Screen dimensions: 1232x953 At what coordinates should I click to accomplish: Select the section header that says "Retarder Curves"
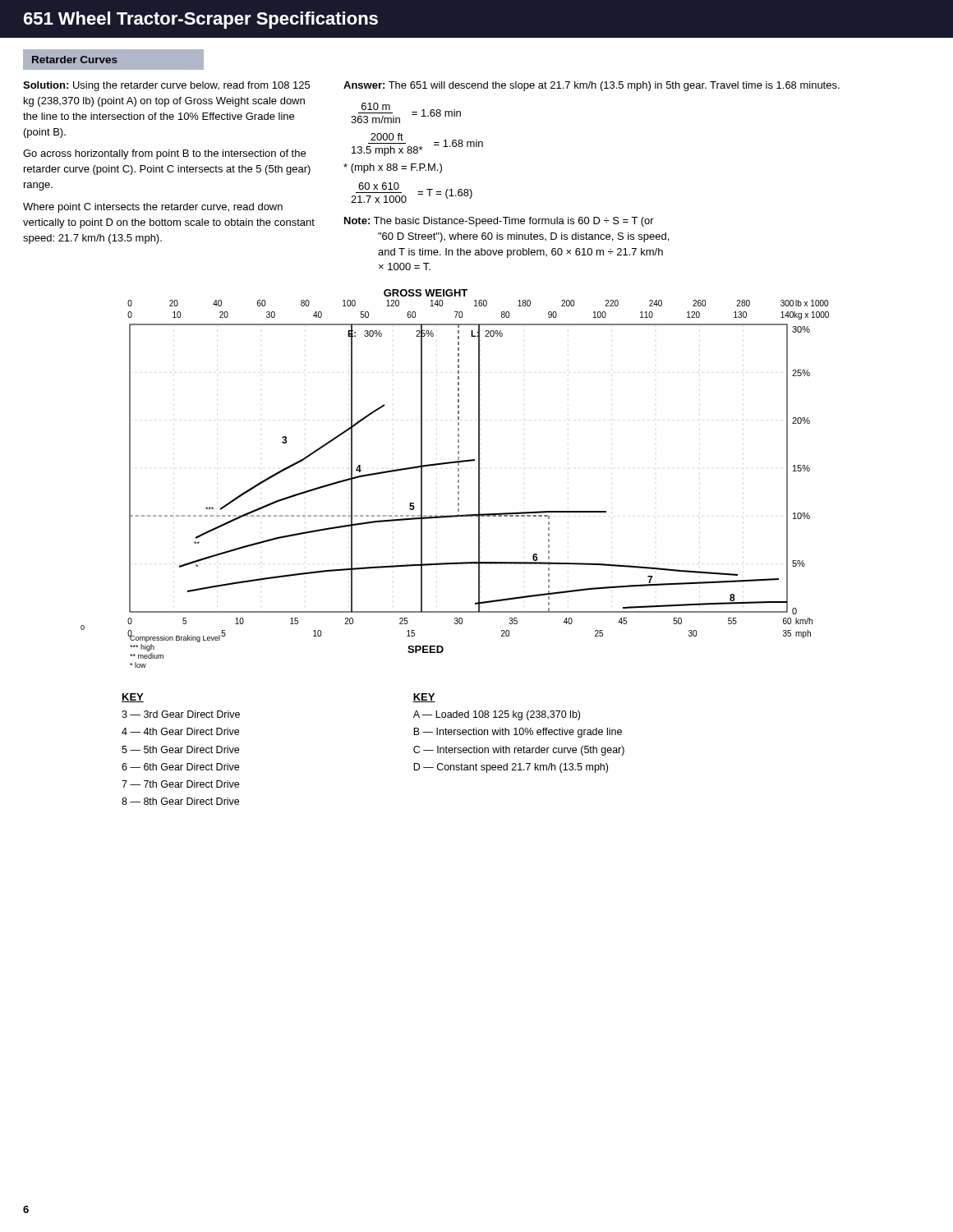point(74,60)
